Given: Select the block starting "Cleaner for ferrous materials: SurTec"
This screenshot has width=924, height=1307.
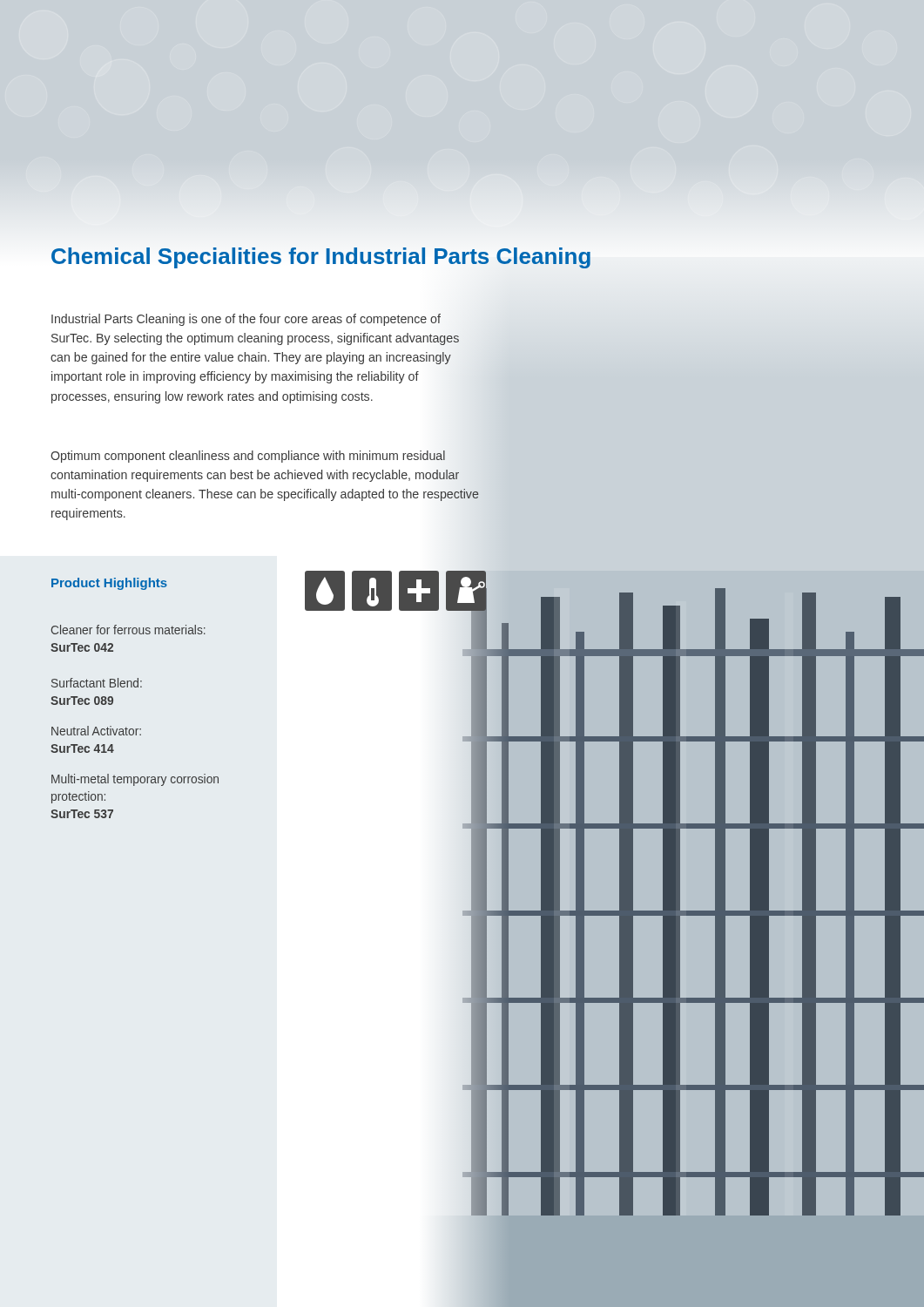Looking at the screenshot, I should click(x=162, y=638).
